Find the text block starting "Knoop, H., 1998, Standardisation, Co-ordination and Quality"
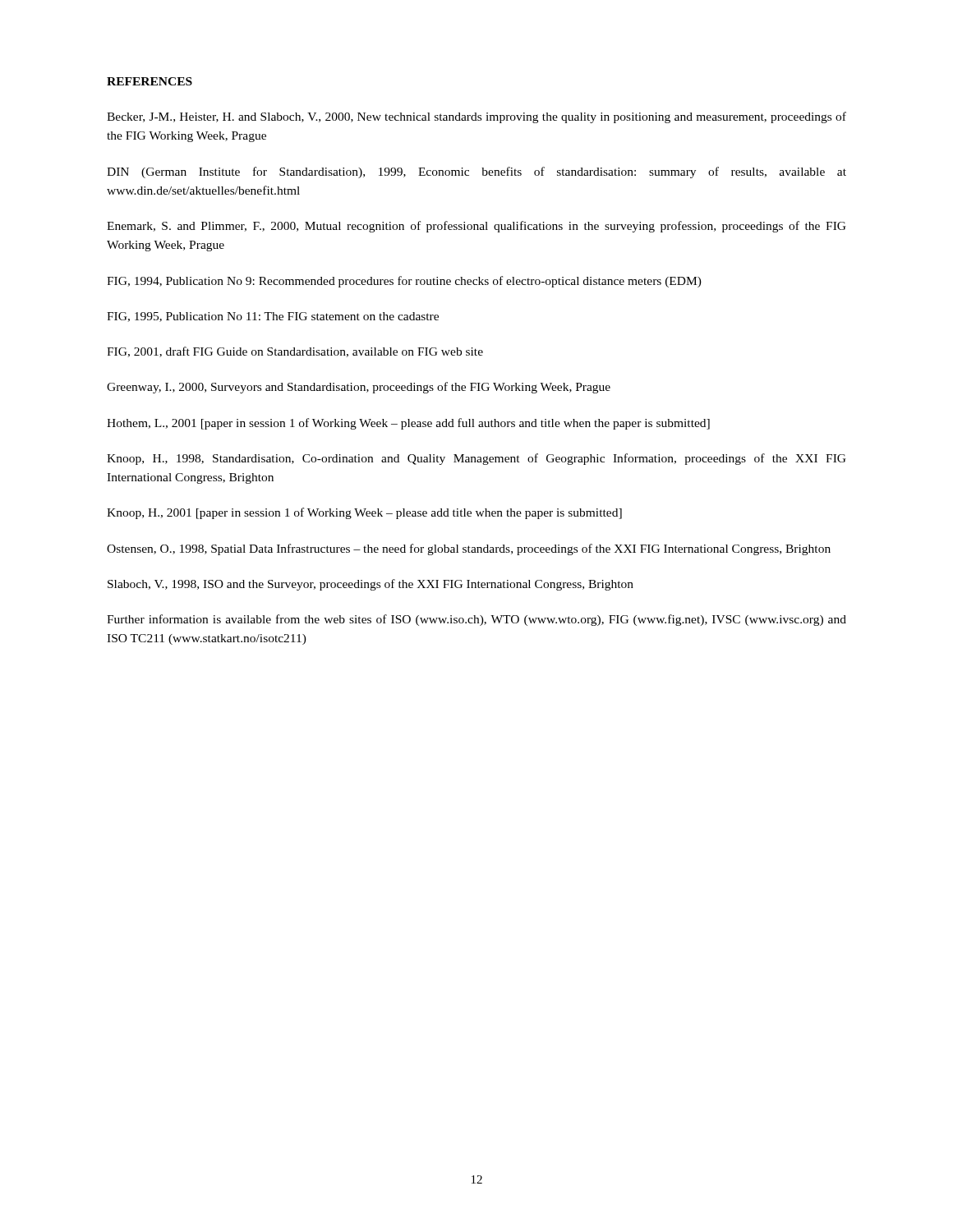 pos(476,467)
